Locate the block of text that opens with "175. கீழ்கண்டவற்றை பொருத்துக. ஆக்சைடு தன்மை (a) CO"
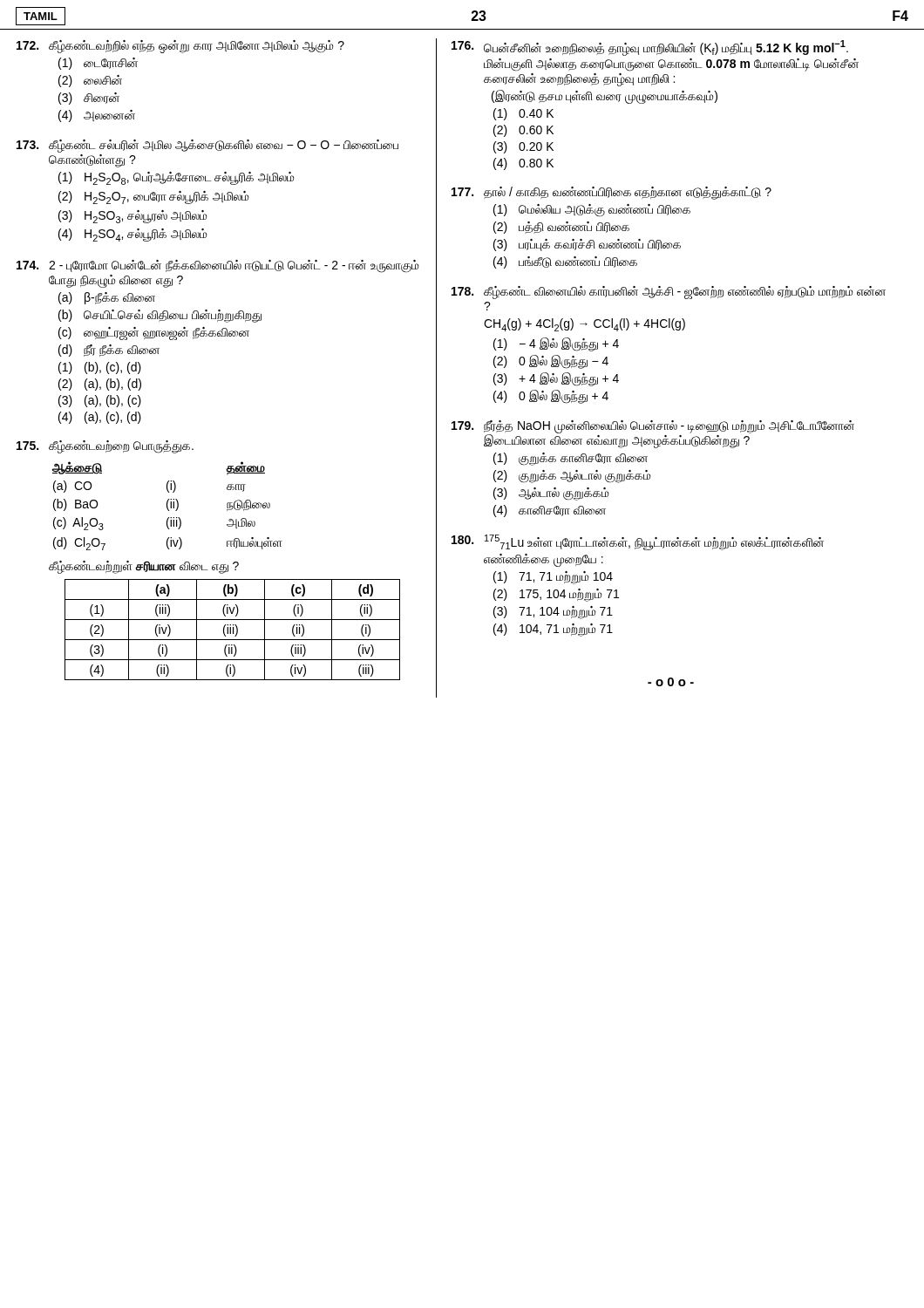Image resolution: width=924 pixels, height=1308 pixels. (x=219, y=562)
